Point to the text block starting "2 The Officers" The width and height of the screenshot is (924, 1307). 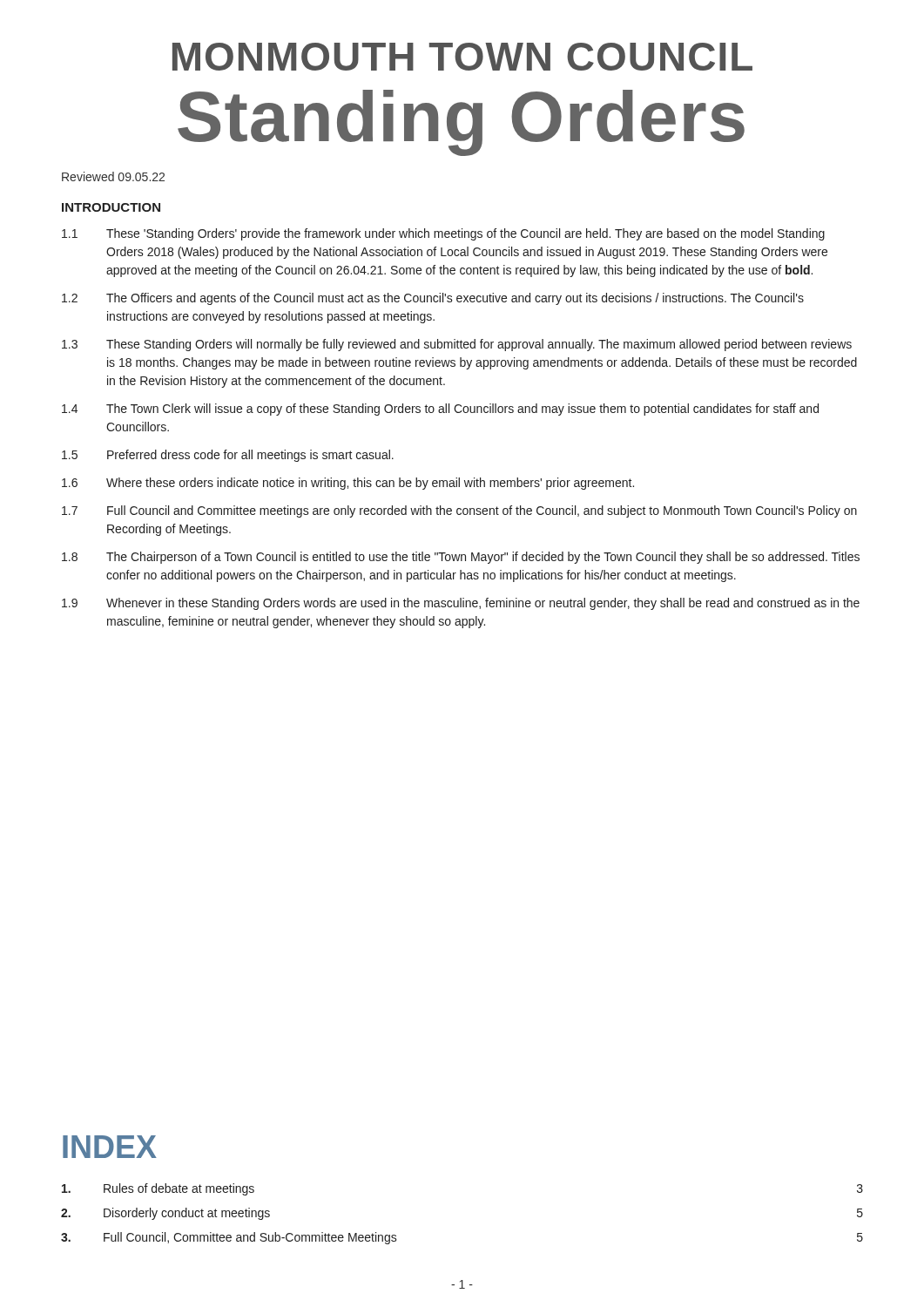(462, 307)
